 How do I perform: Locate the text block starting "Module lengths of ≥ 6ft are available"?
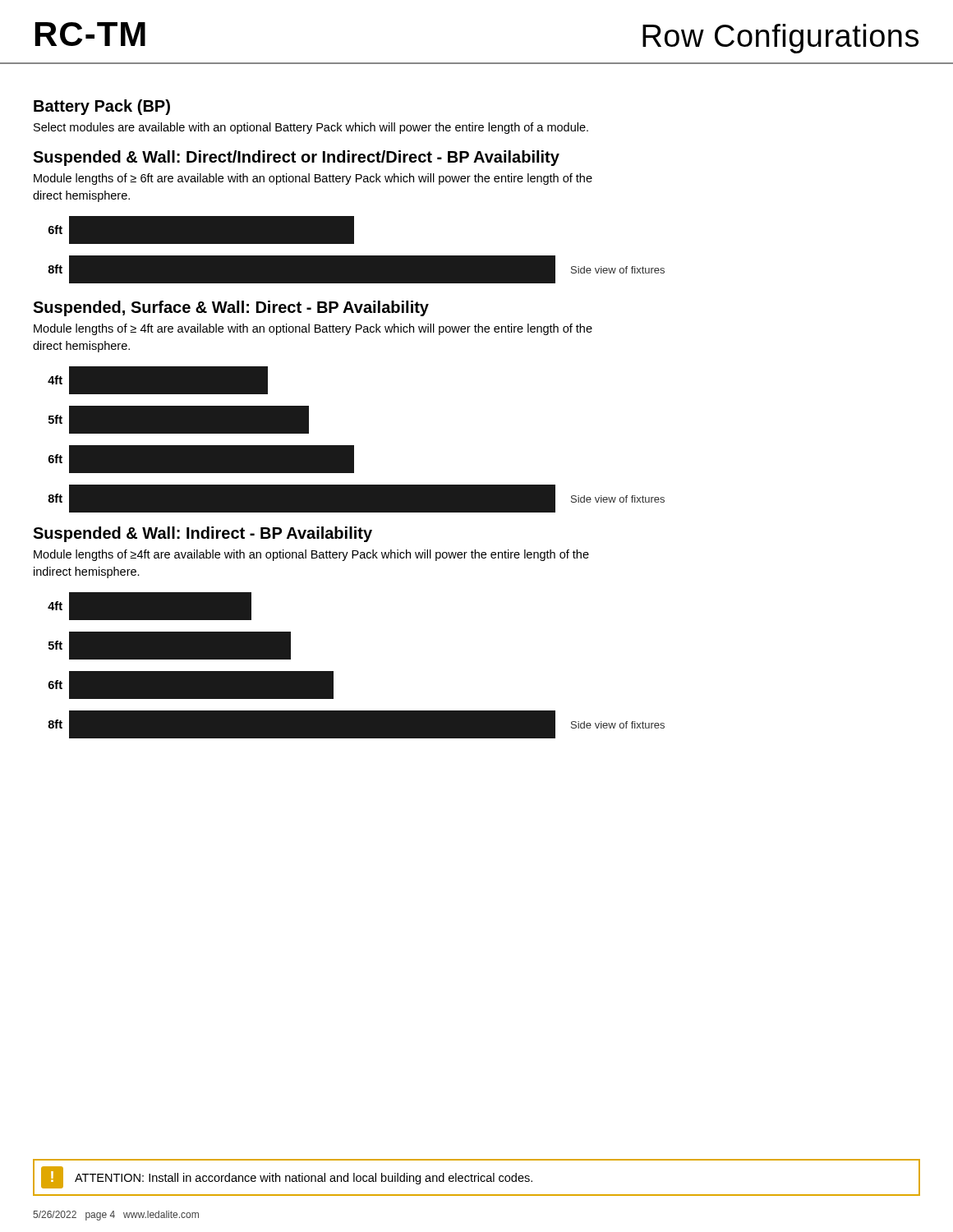coord(313,187)
